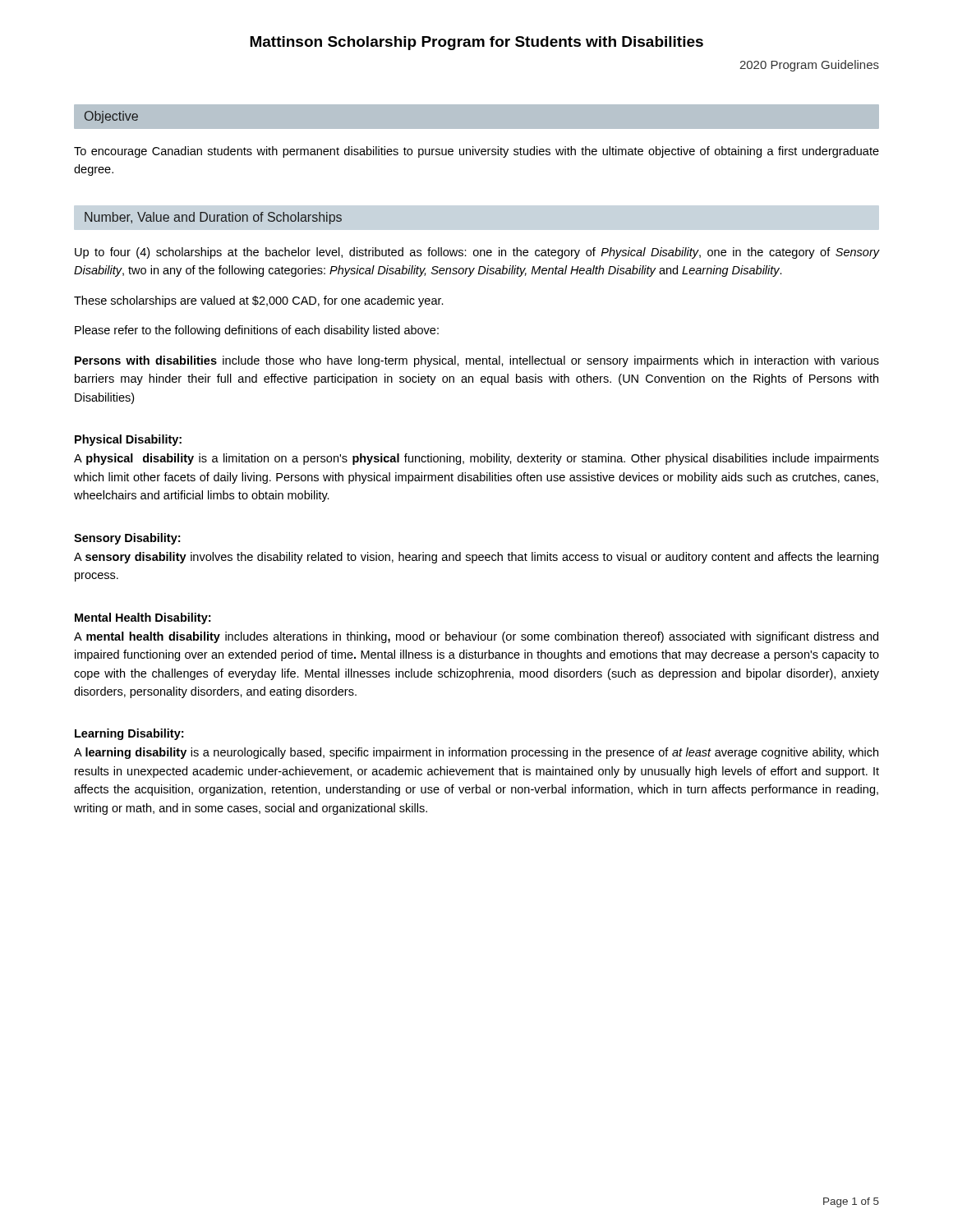Click on the region starting "A sensory disability involves the"
This screenshot has width=953, height=1232.
476,566
